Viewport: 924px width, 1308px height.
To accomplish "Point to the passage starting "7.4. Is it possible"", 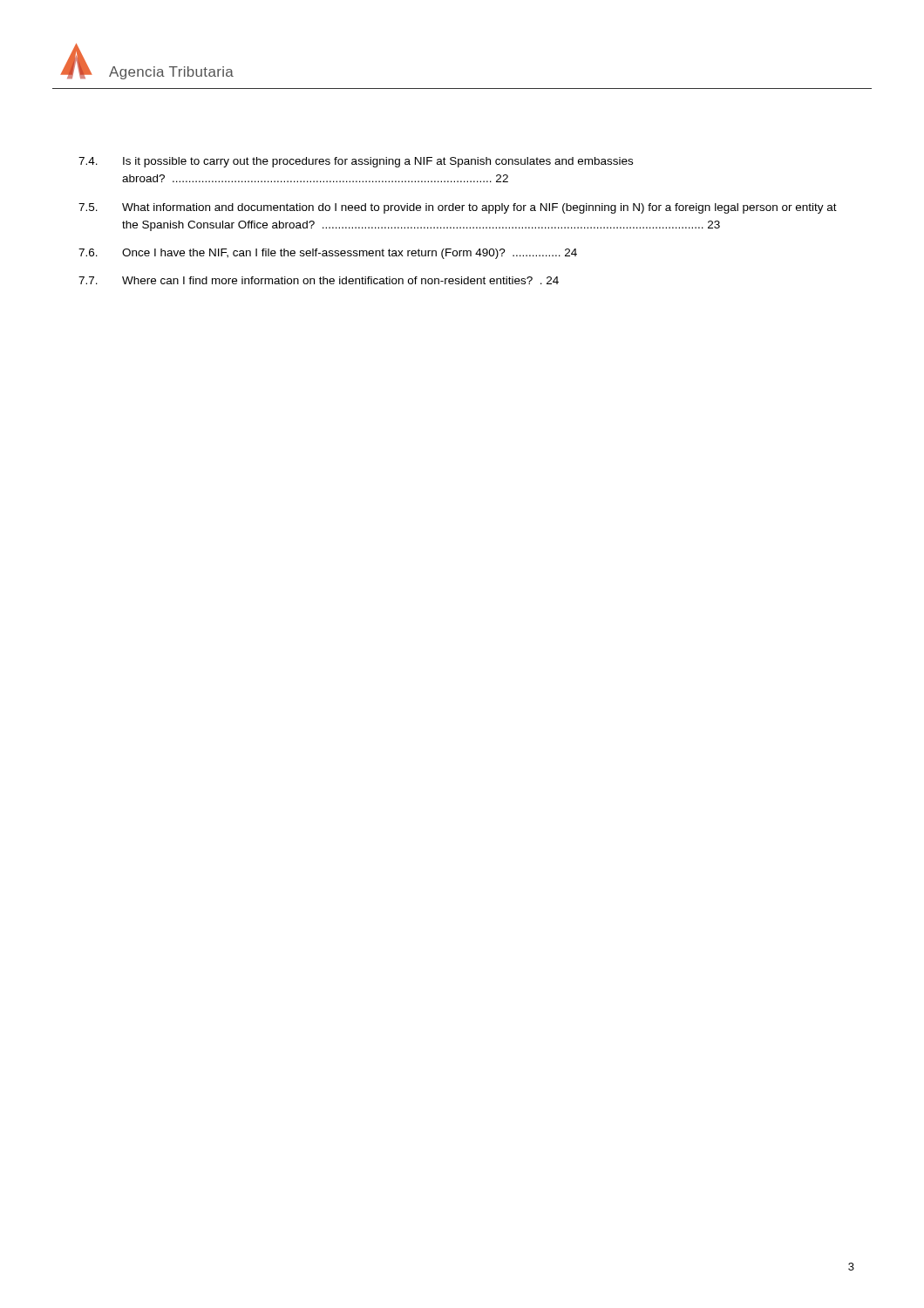I will point(466,170).
